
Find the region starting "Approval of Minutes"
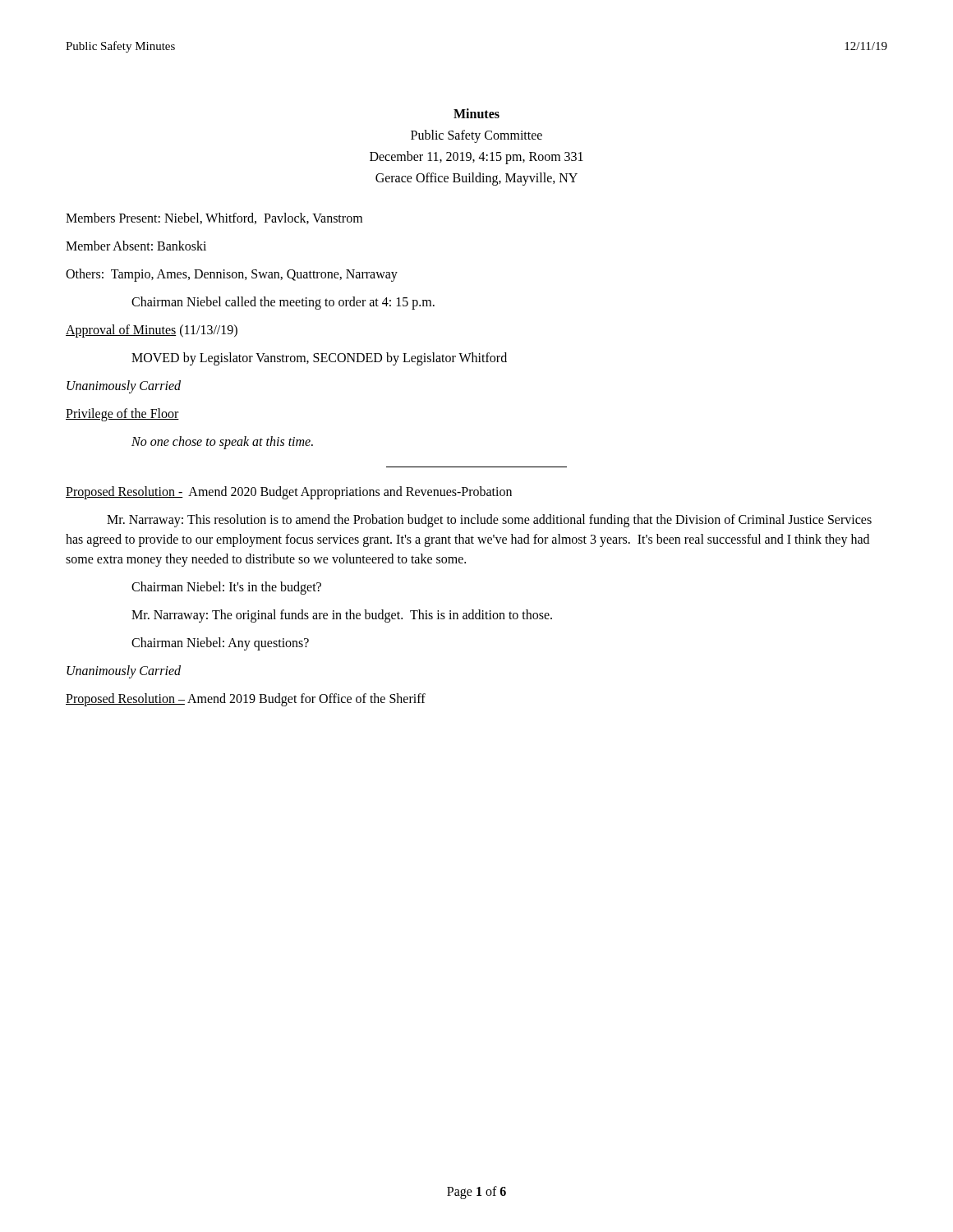pyautogui.click(x=152, y=331)
